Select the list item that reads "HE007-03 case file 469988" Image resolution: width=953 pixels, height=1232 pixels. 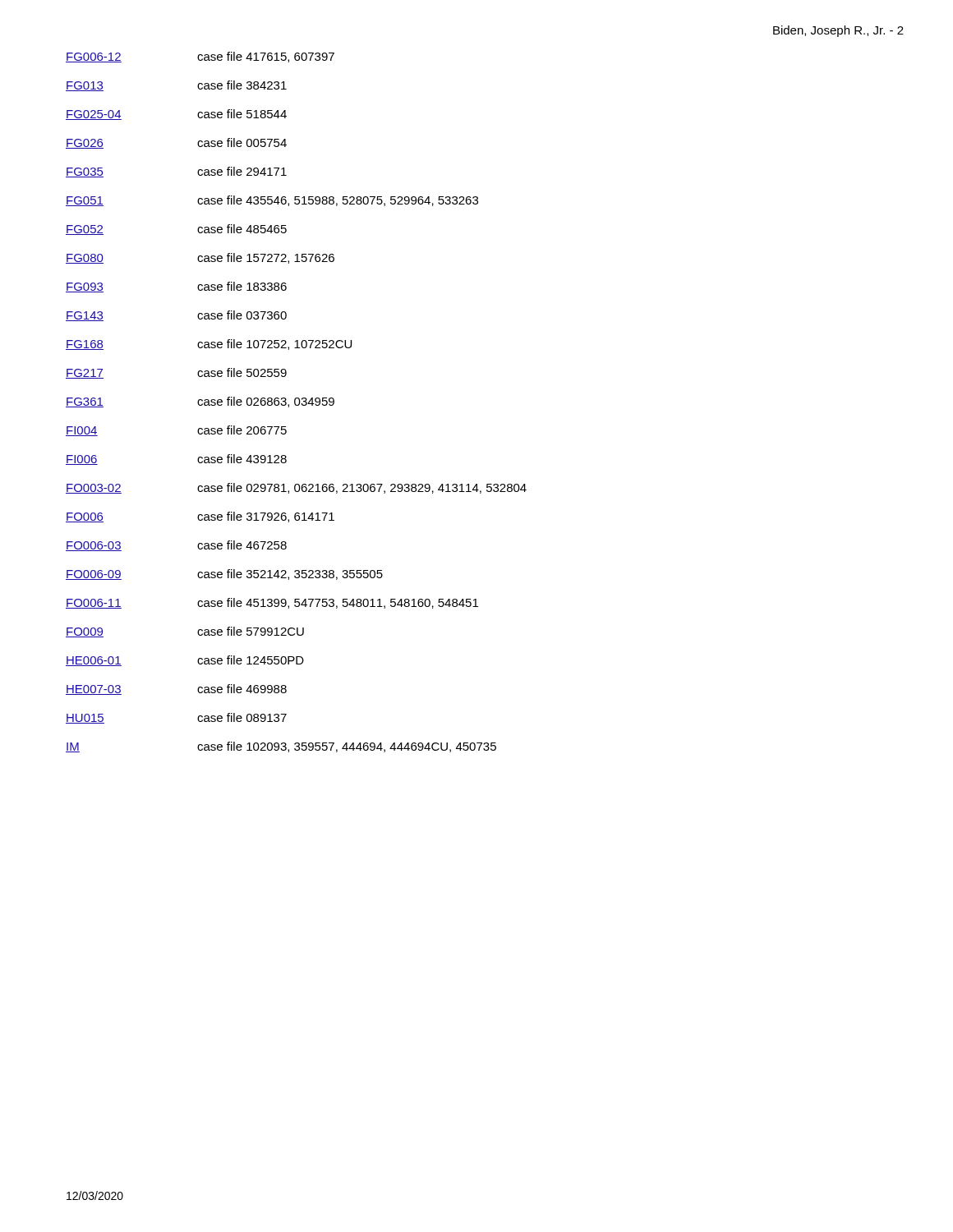point(95,690)
